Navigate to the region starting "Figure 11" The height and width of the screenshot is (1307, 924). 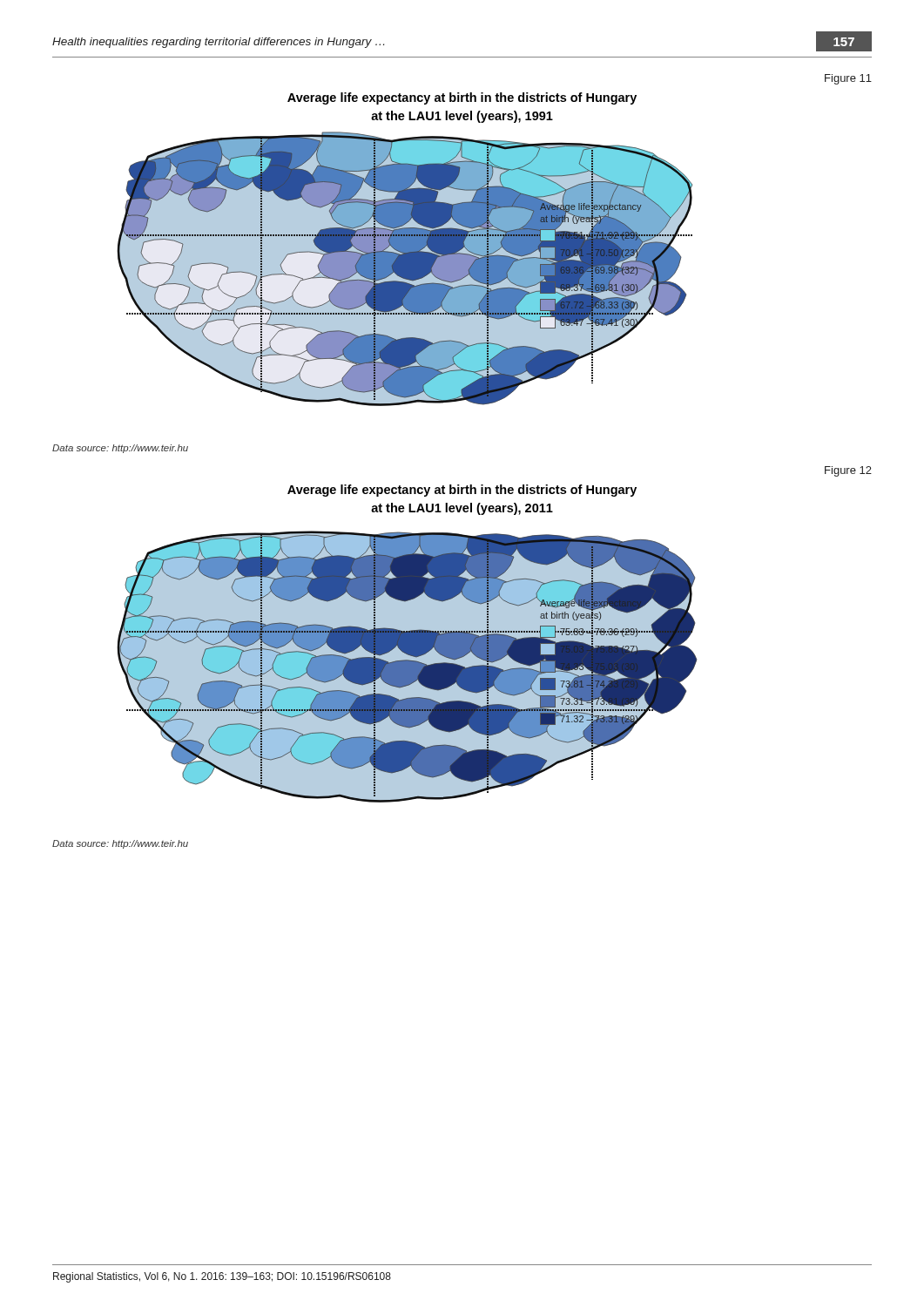(848, 78)
